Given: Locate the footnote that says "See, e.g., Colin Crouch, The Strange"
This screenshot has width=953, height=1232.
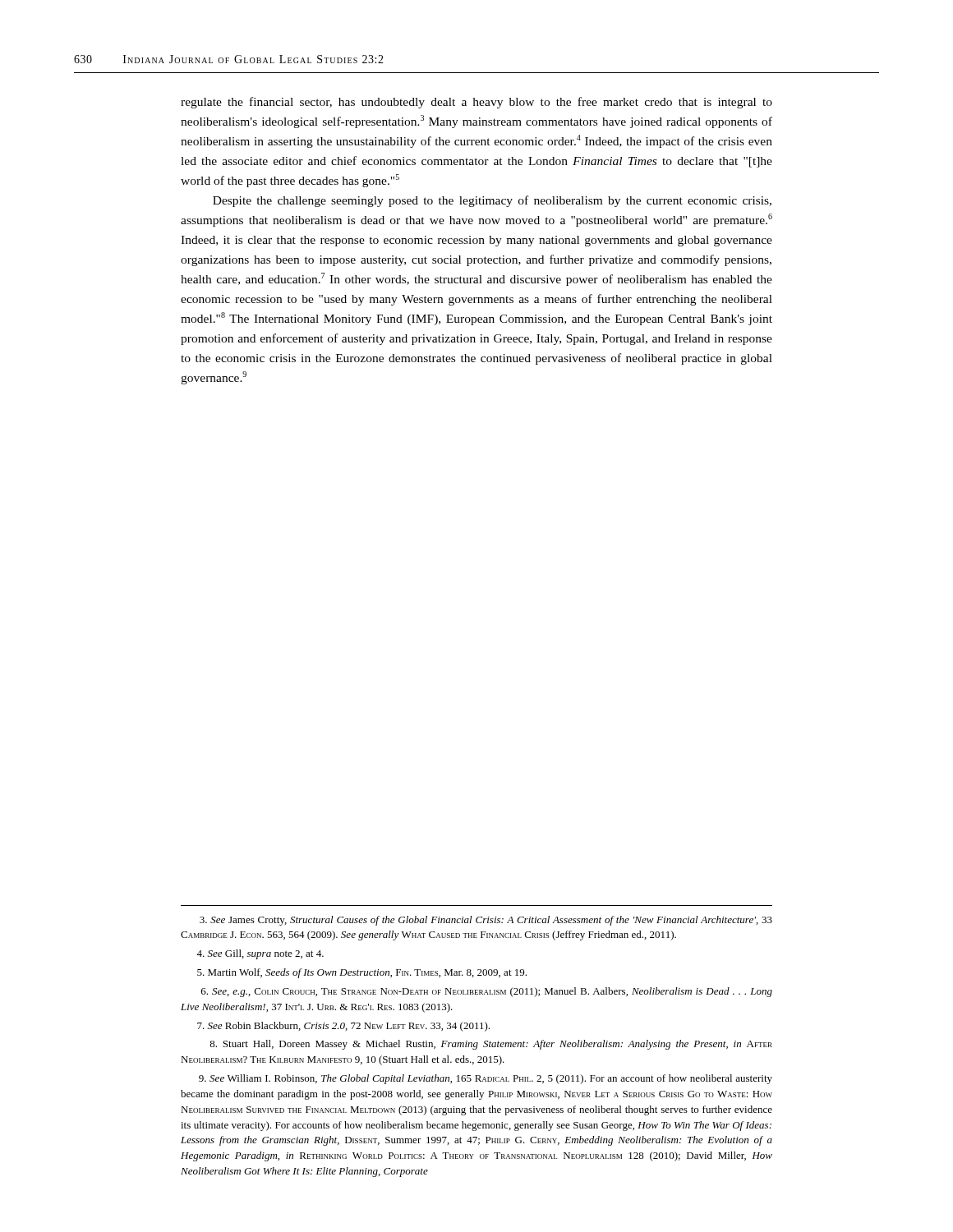Looking at the screenshot, I should (x=476, y=999).
